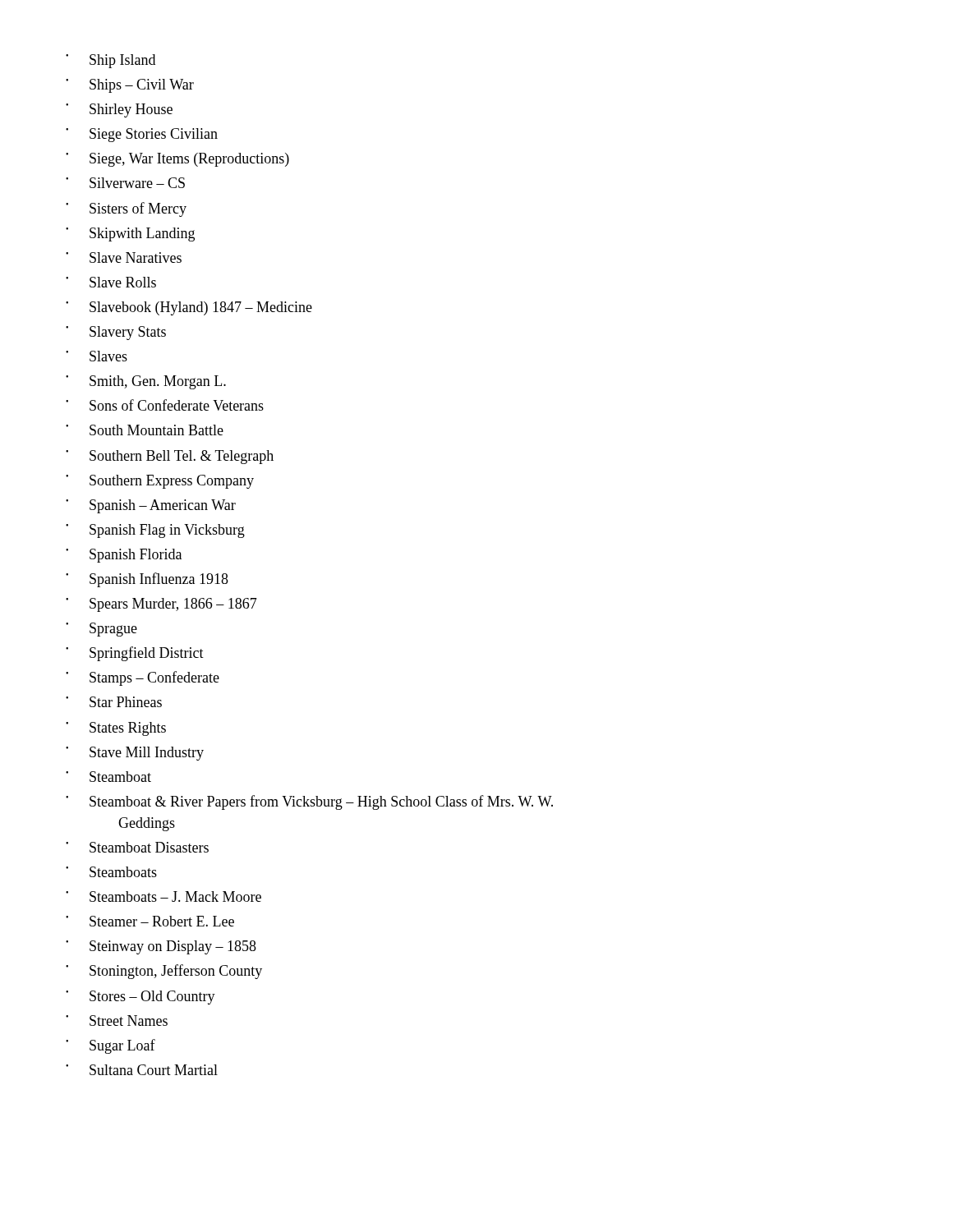
Task: Select the list item that reads "•Steinway on Display – 1858"
Action: click(161, 947)
